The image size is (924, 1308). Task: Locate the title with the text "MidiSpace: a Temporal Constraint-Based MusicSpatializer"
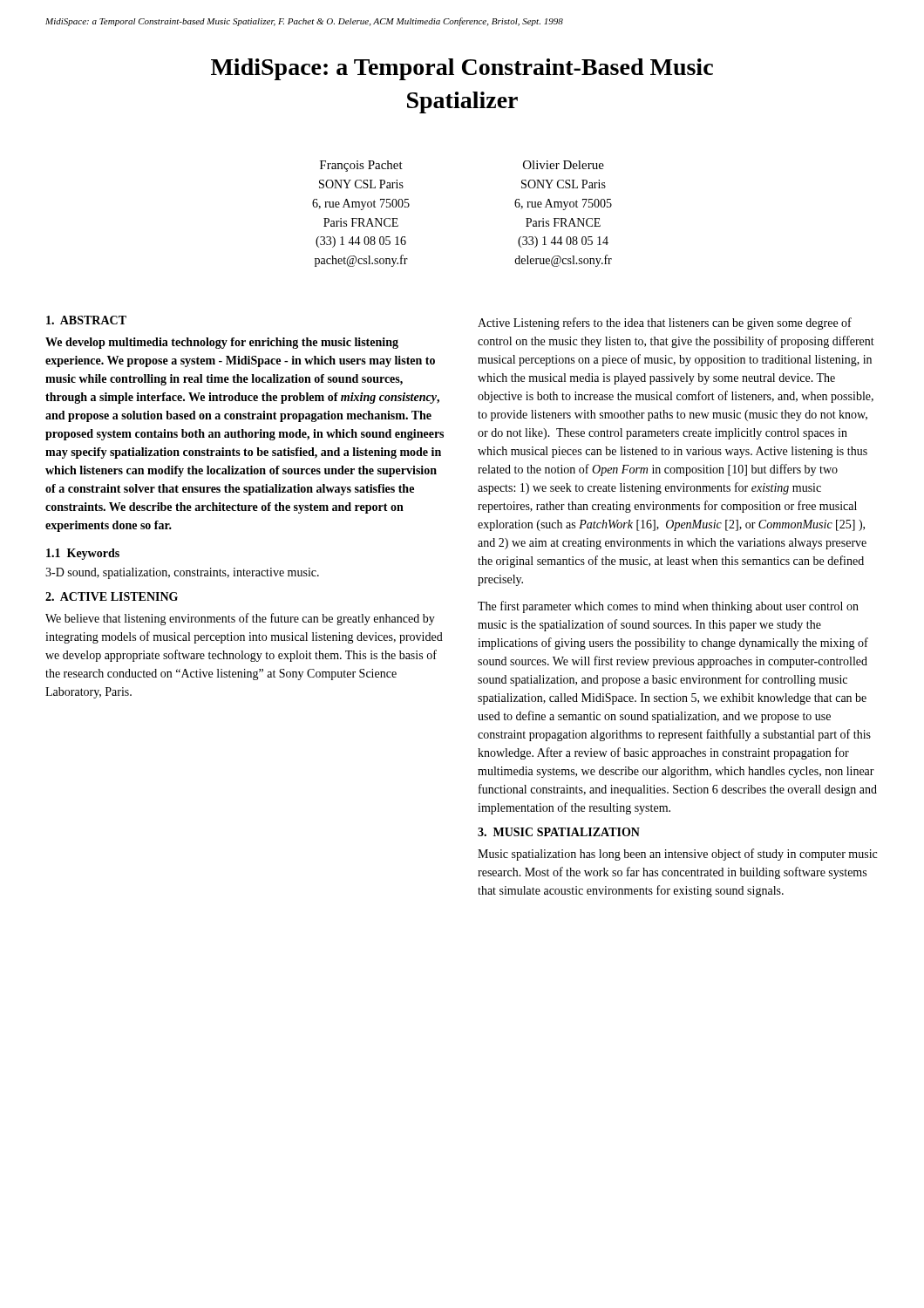(x=462, y=84)
